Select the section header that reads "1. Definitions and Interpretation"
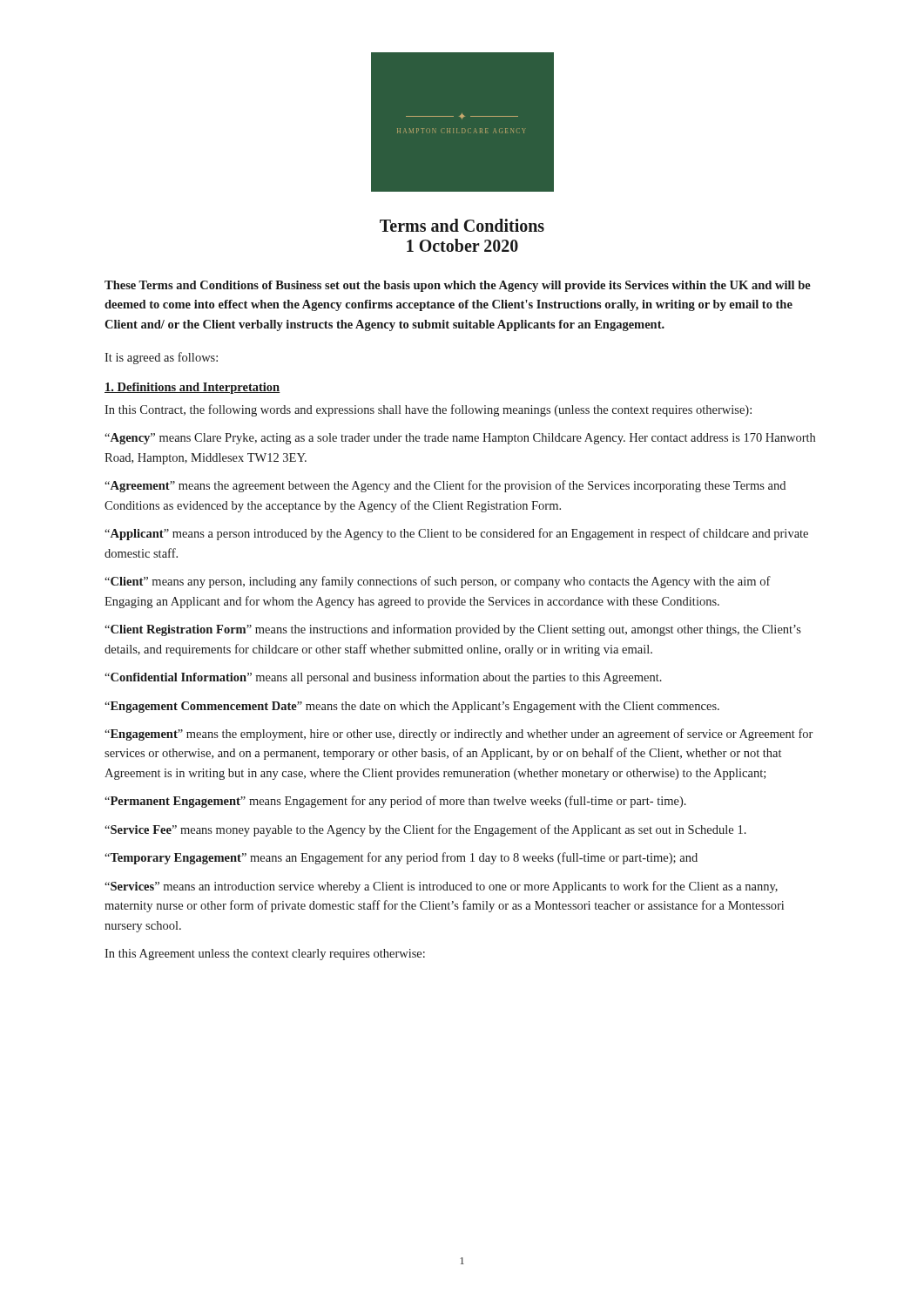 [192, 387]
